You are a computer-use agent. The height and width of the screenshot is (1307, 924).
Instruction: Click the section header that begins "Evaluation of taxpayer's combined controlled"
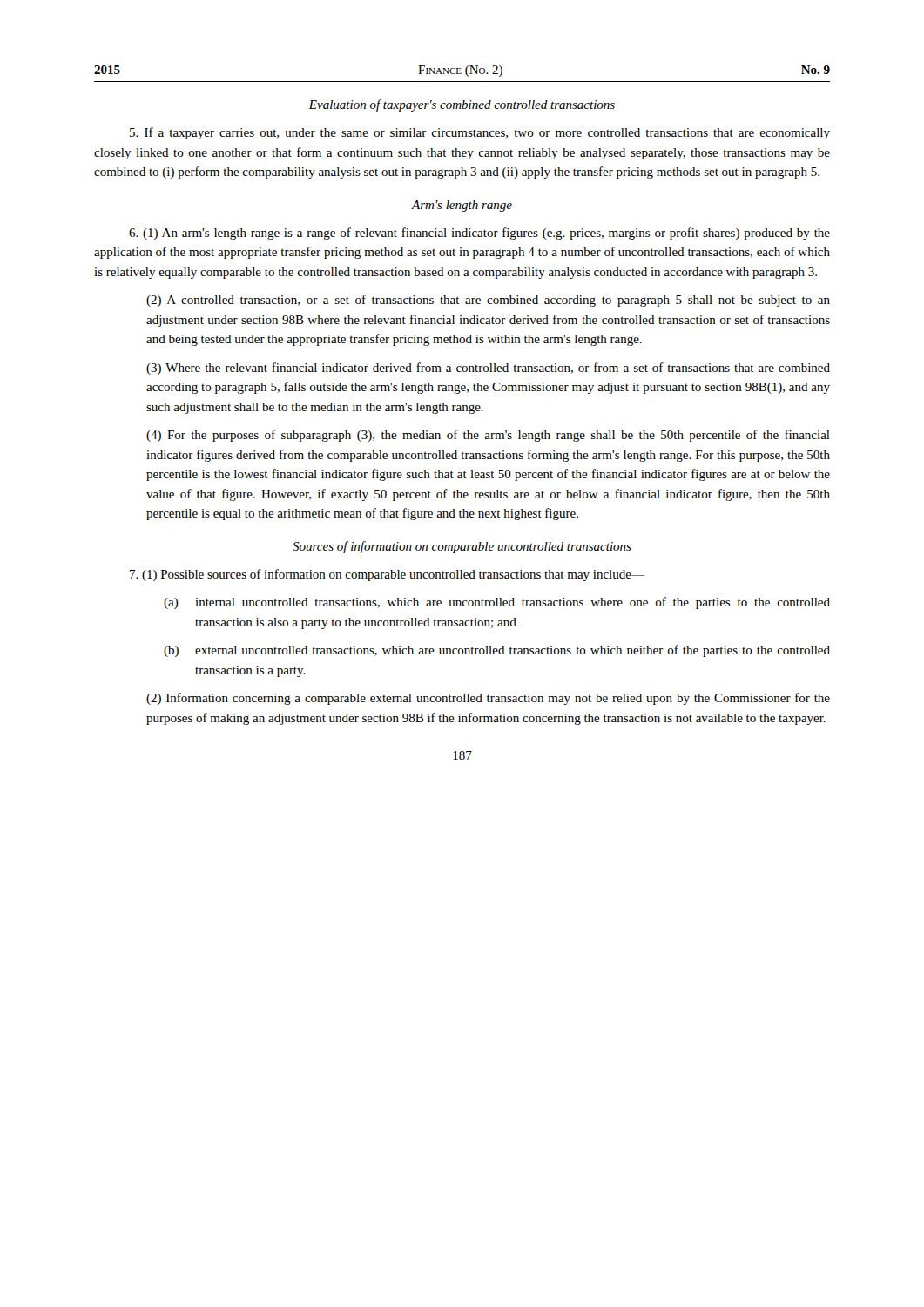click(462, 105)
